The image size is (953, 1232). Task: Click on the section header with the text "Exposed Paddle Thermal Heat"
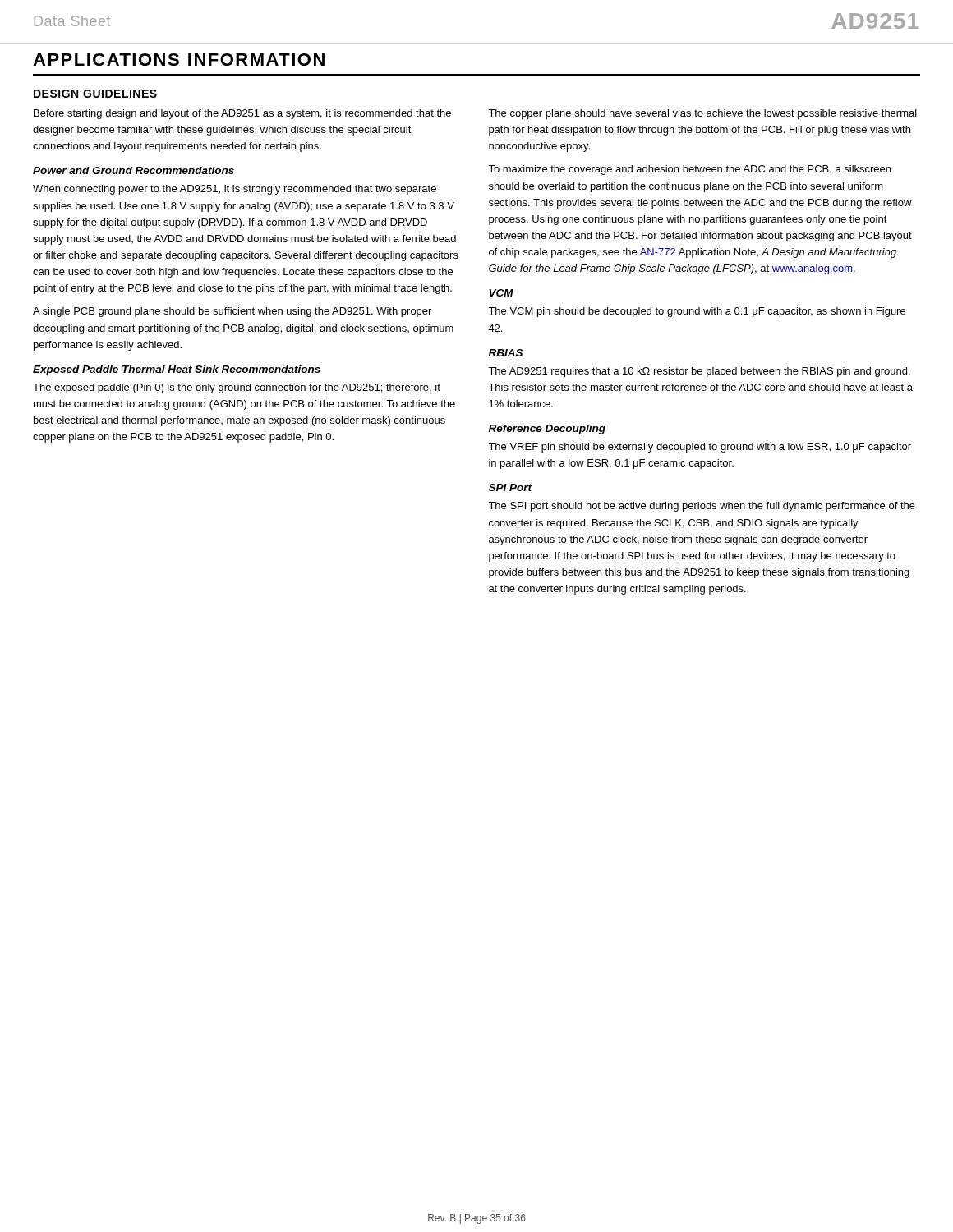[177, 369]
